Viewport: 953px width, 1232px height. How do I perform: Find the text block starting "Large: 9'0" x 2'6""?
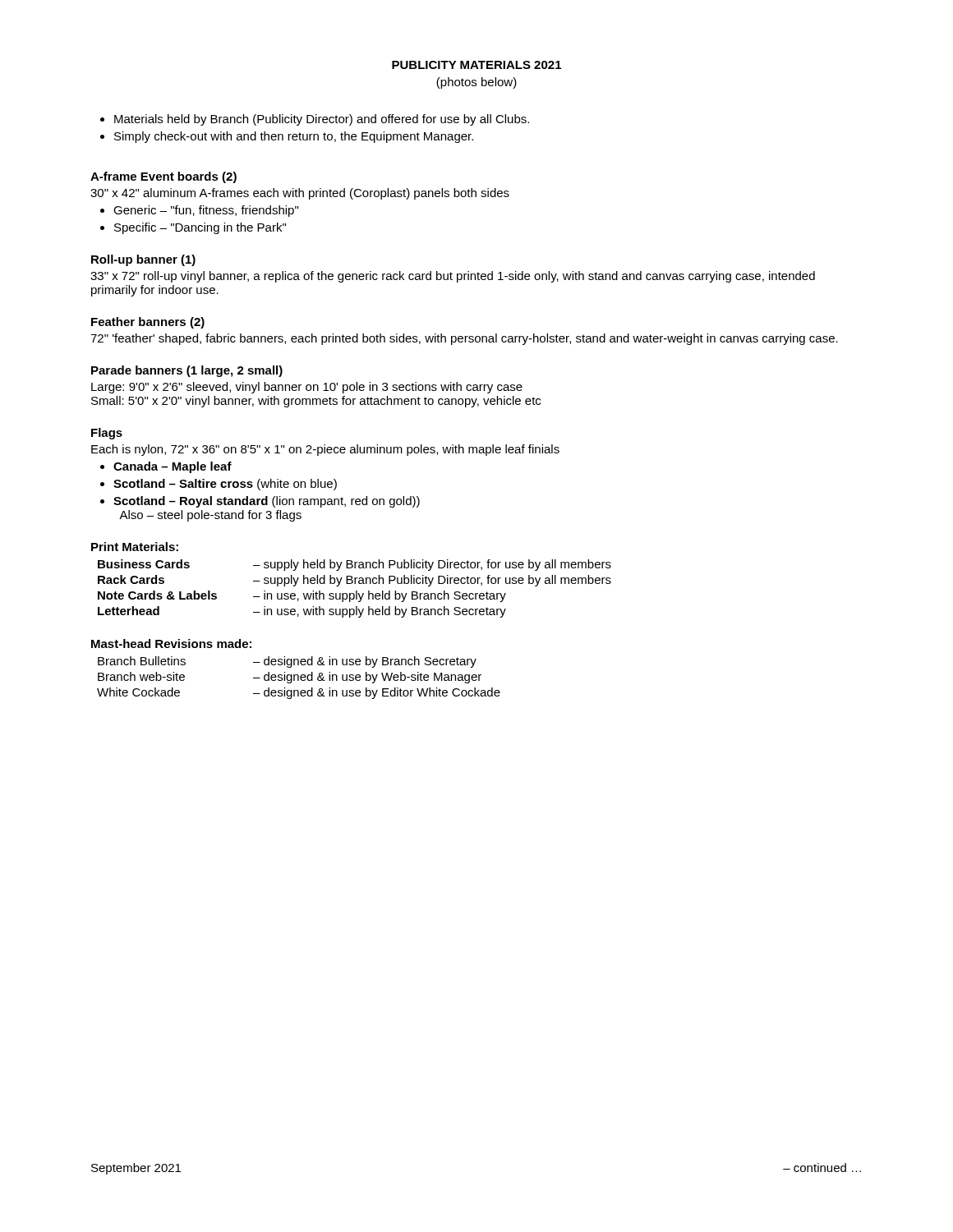(x=316, y=393)
